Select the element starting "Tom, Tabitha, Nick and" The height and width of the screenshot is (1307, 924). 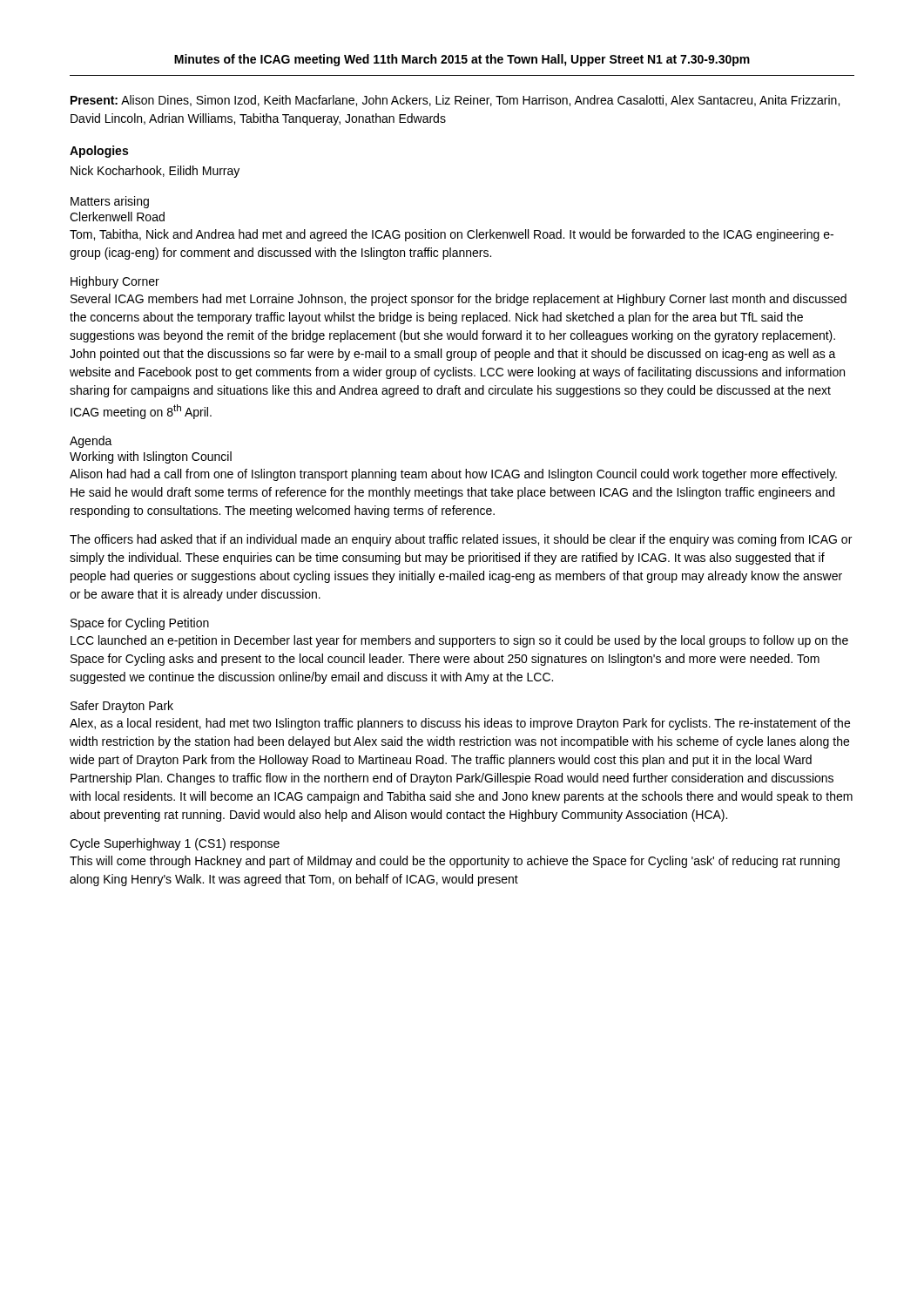pyautogui.click(x=452, y=244)
